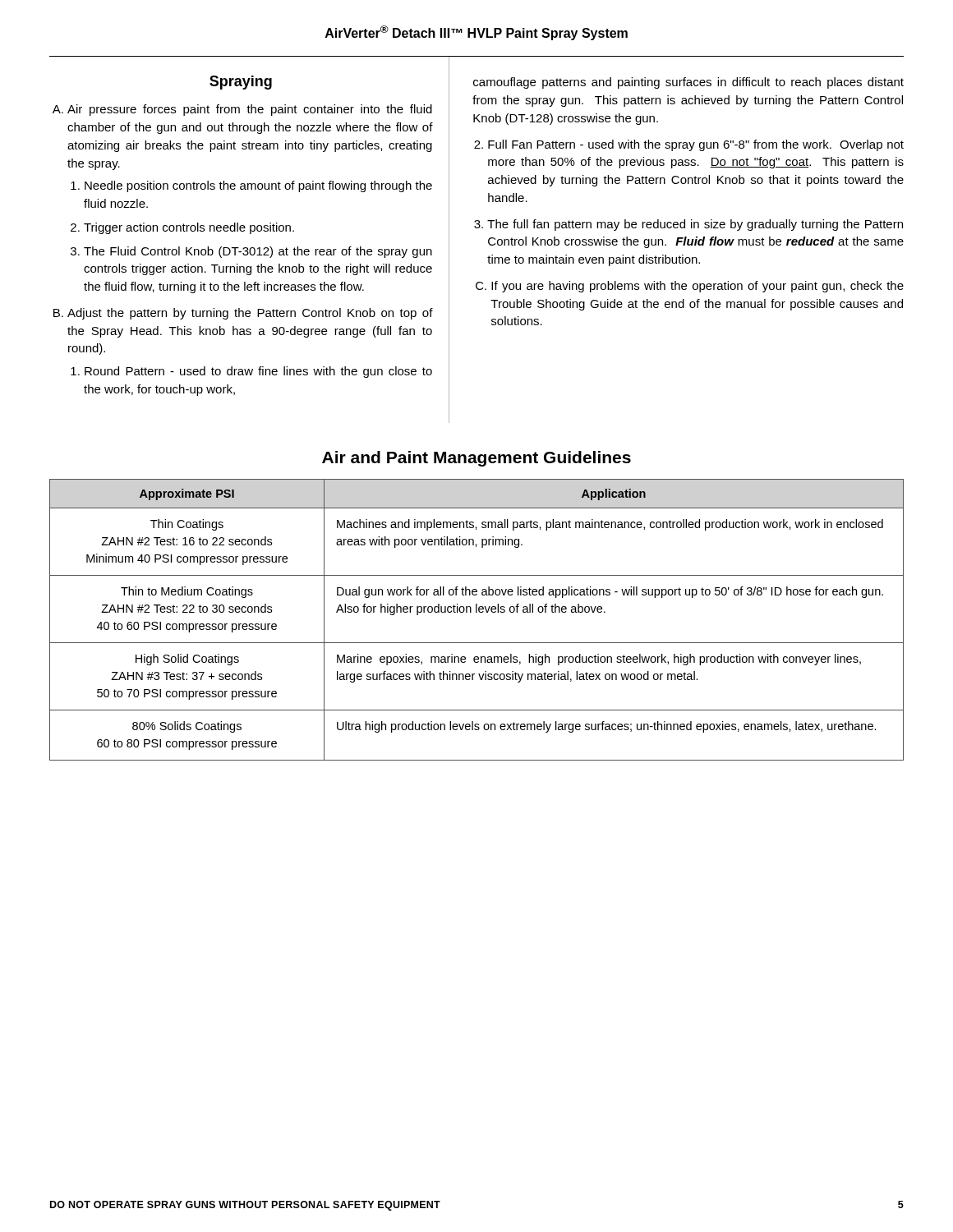
Task: Find the table that mentions "Thin to Medium"
Action: [x=476, y=619]
